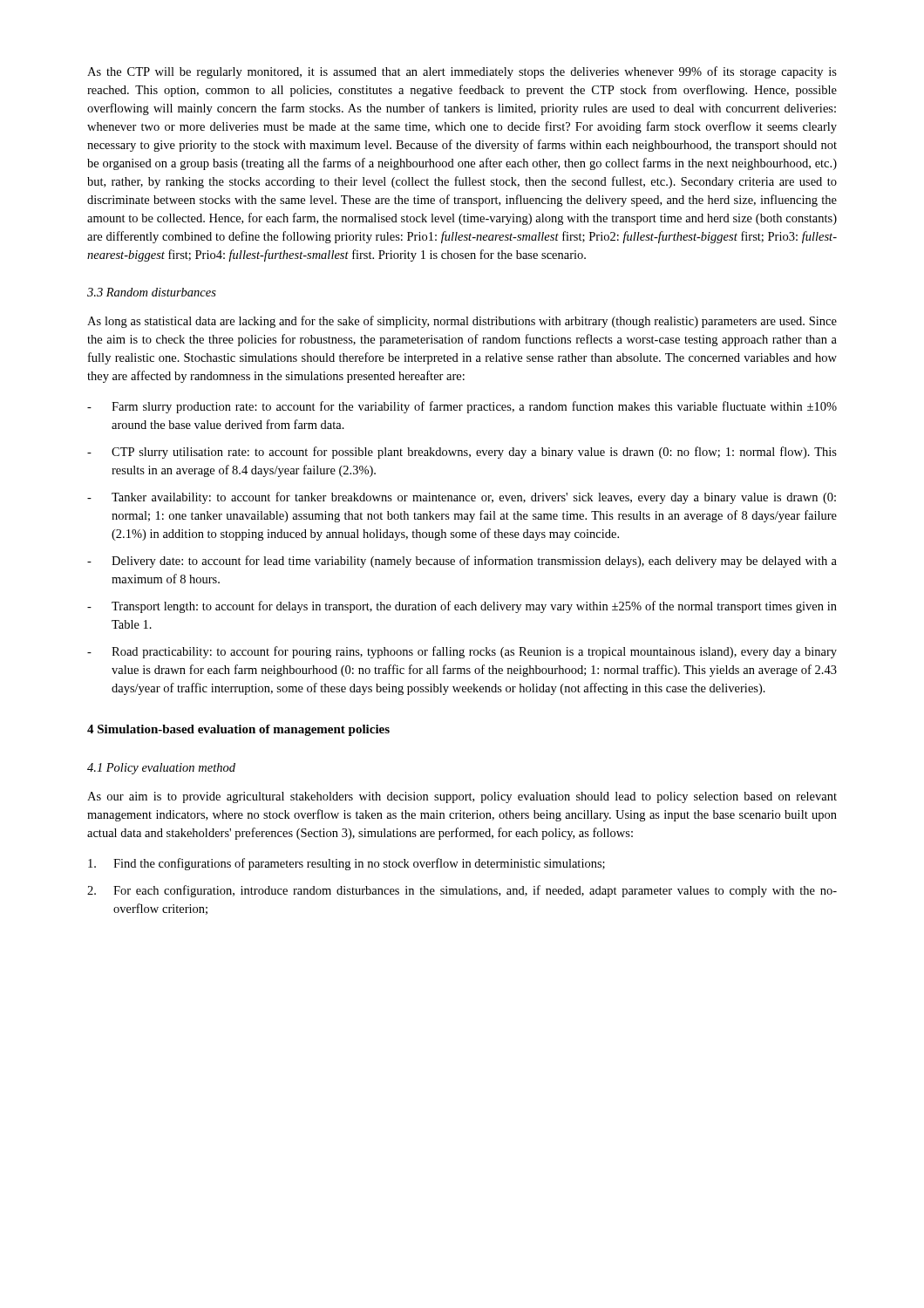Point to the text block starting "2. For each"

(462, 900)
